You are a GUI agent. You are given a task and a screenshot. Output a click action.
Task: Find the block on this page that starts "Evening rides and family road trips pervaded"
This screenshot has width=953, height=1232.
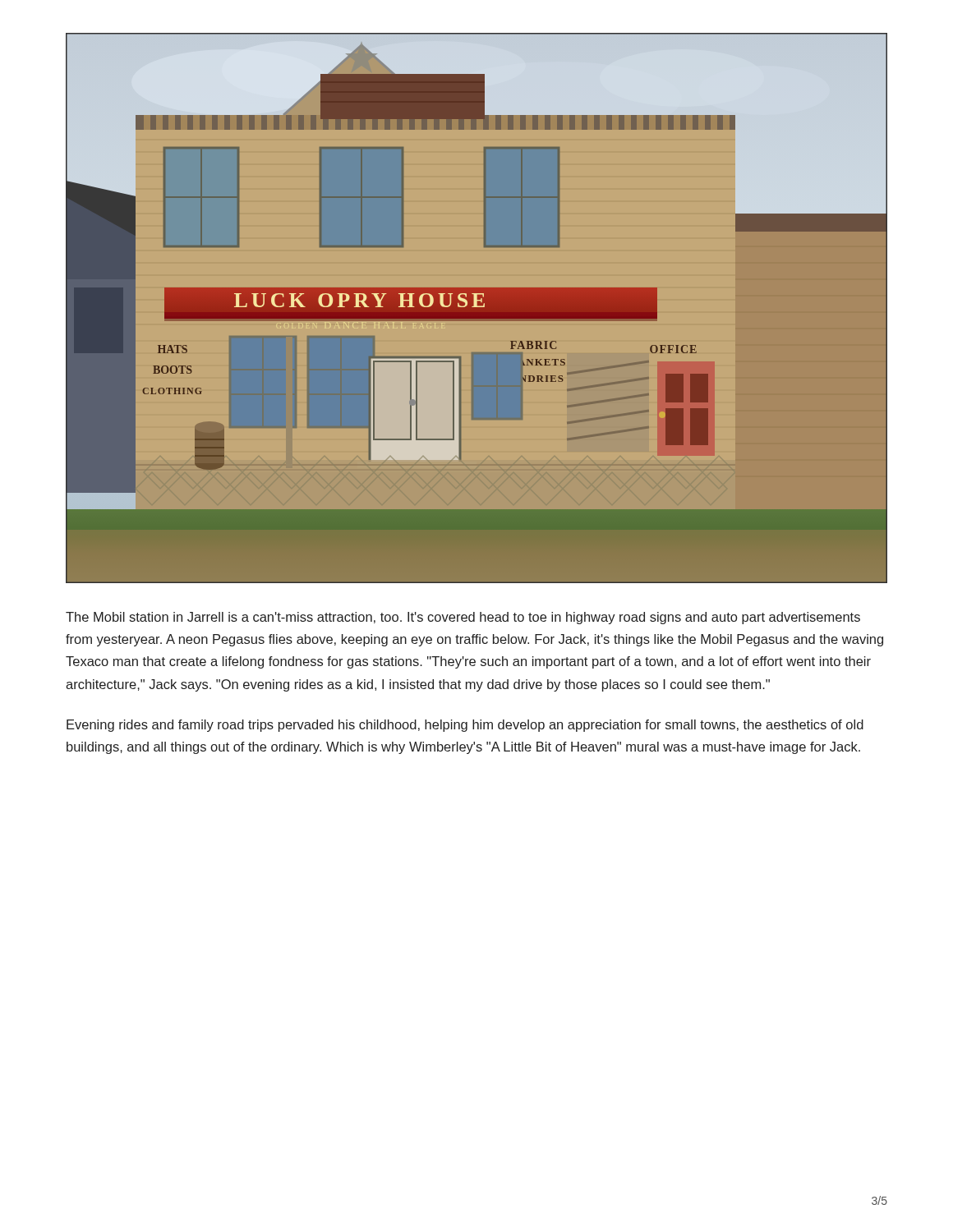coord(465,736)
